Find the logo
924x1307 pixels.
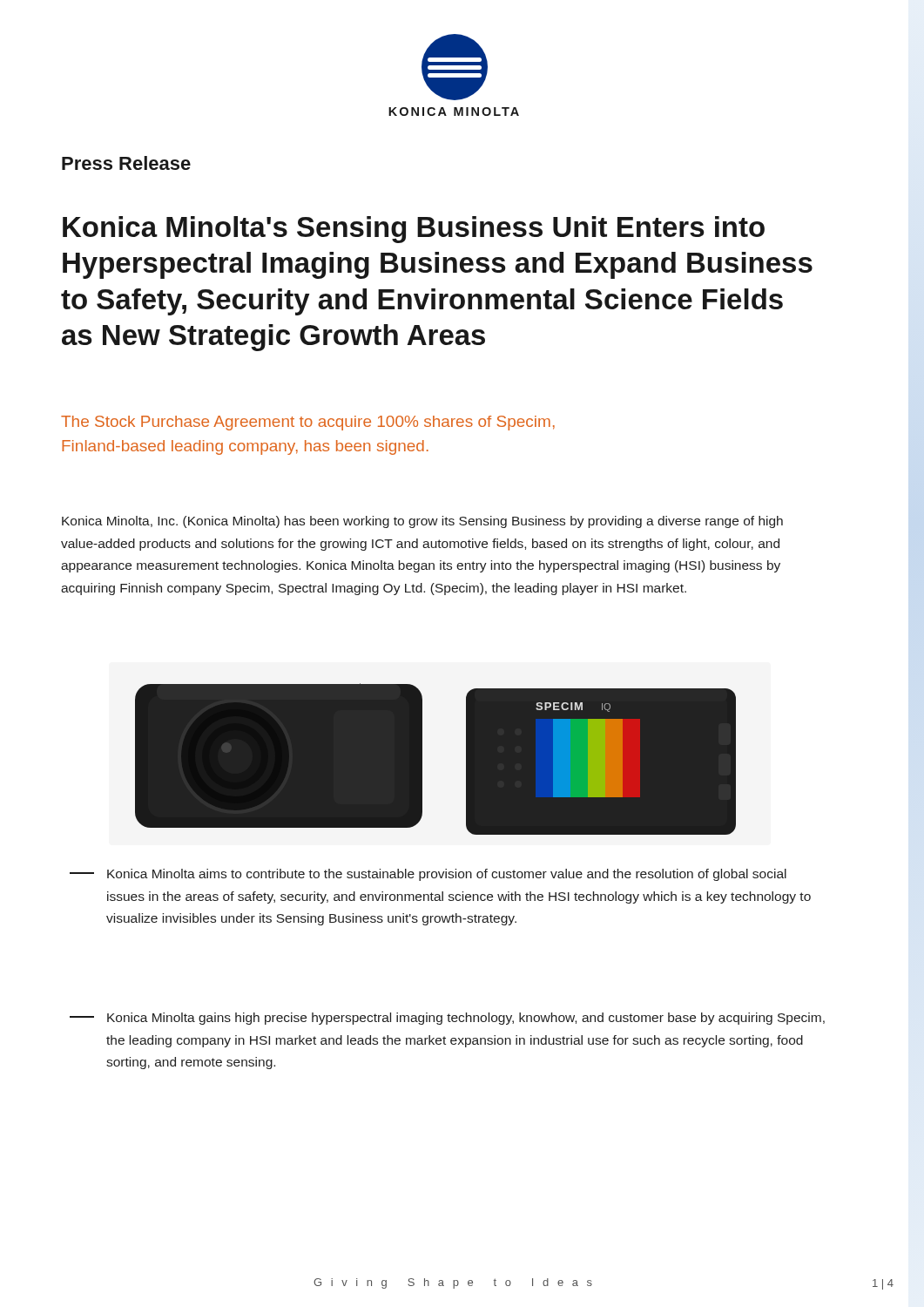[454, 80]
